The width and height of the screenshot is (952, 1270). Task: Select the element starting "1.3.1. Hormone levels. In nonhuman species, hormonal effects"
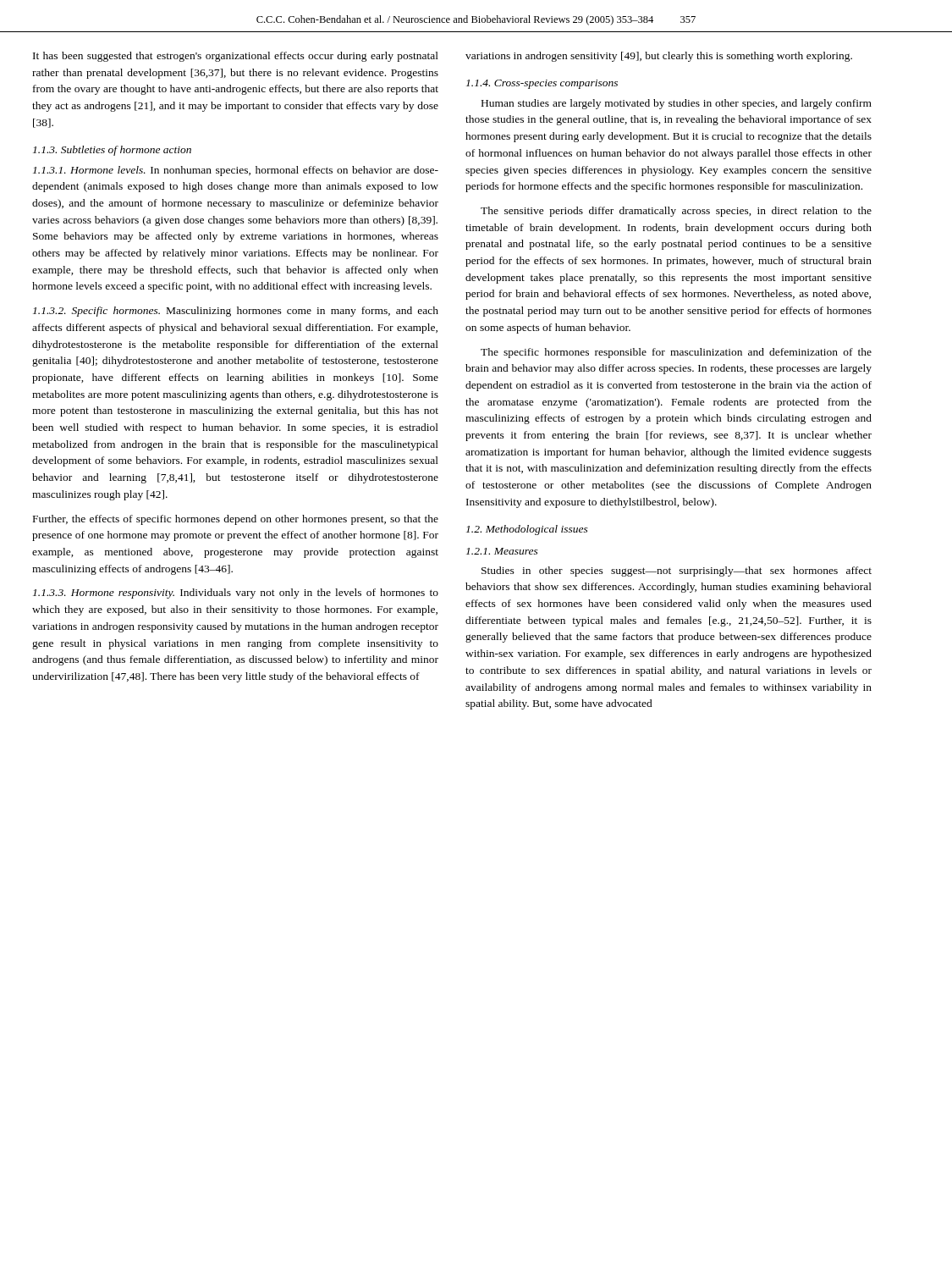click(x=235, y=228)
